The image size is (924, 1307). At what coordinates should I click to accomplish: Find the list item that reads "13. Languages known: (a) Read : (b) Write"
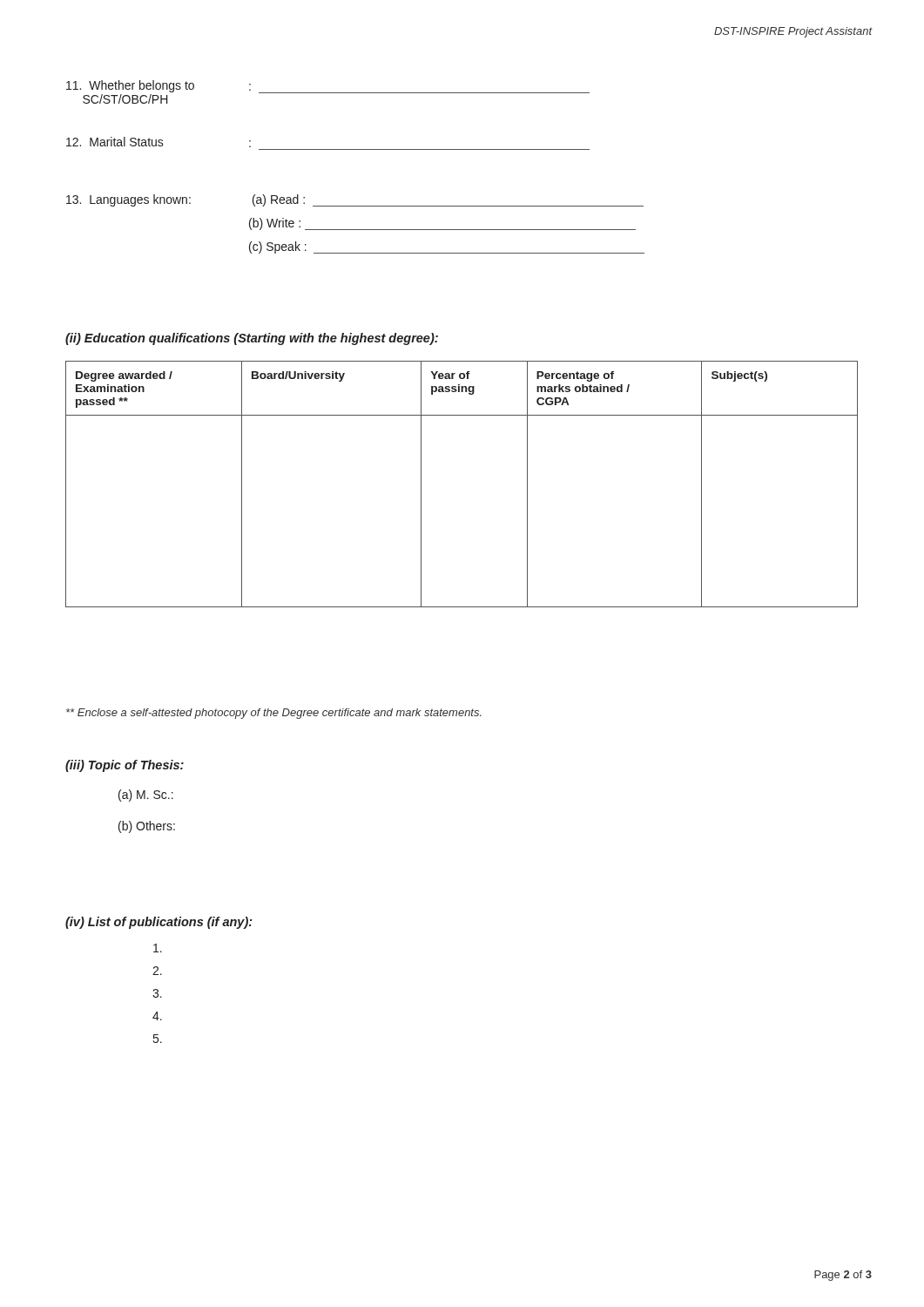(x=355, y=223)
